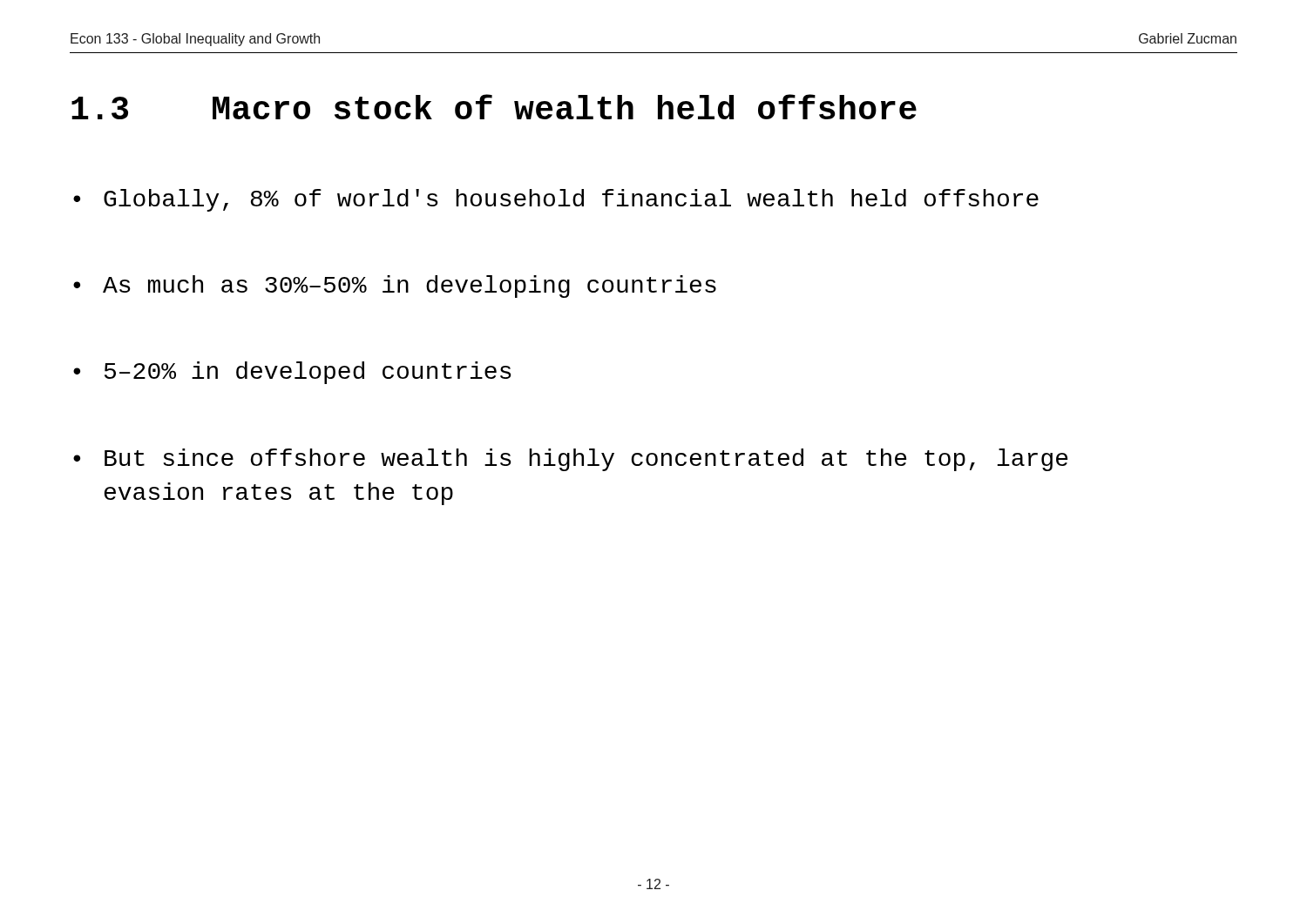
Task: Locate the block of text that opens with "• As much as"
Action: pyautogui.click(x=654, y=286)
